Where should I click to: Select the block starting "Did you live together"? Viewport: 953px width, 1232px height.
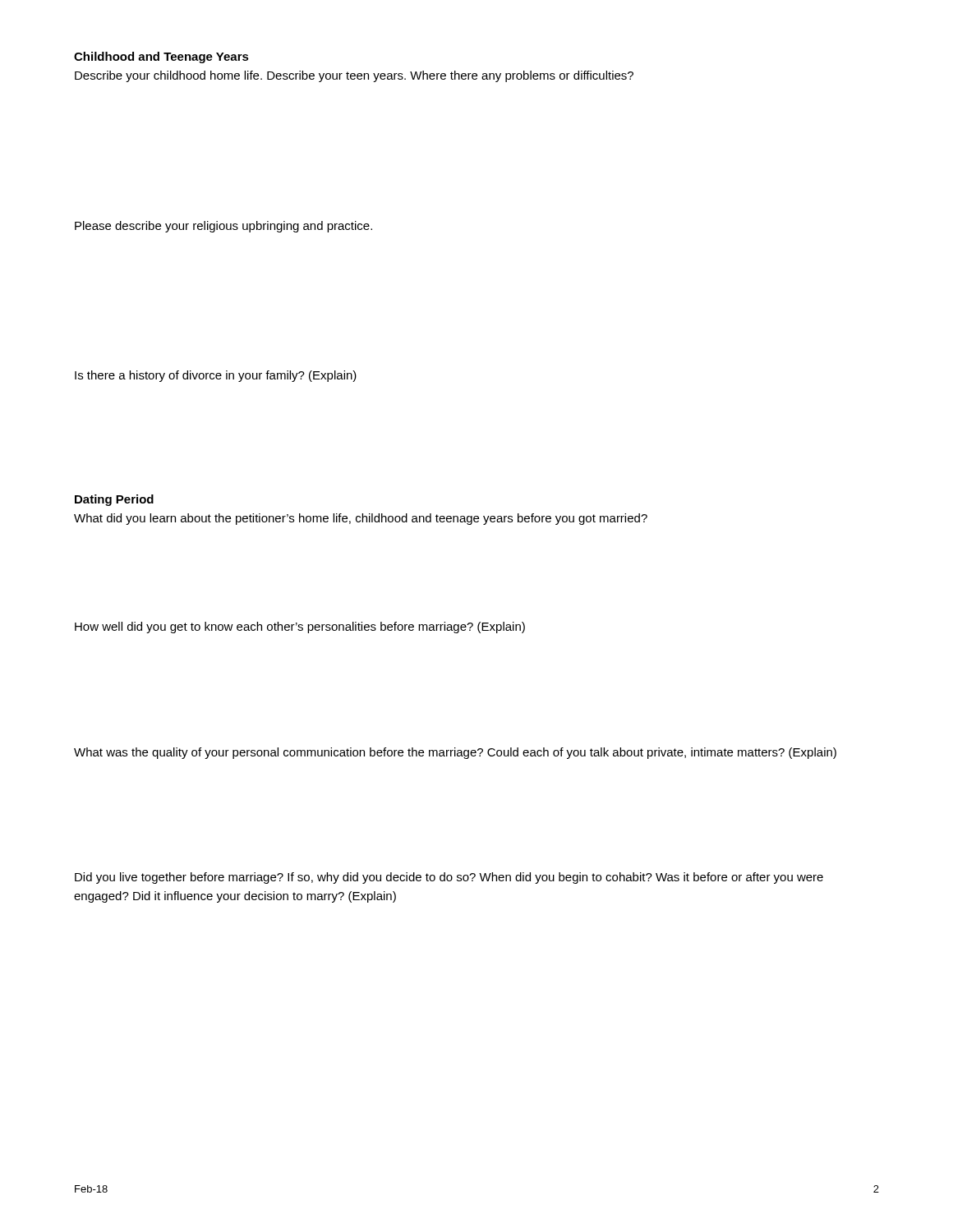(x=449, y=886)
